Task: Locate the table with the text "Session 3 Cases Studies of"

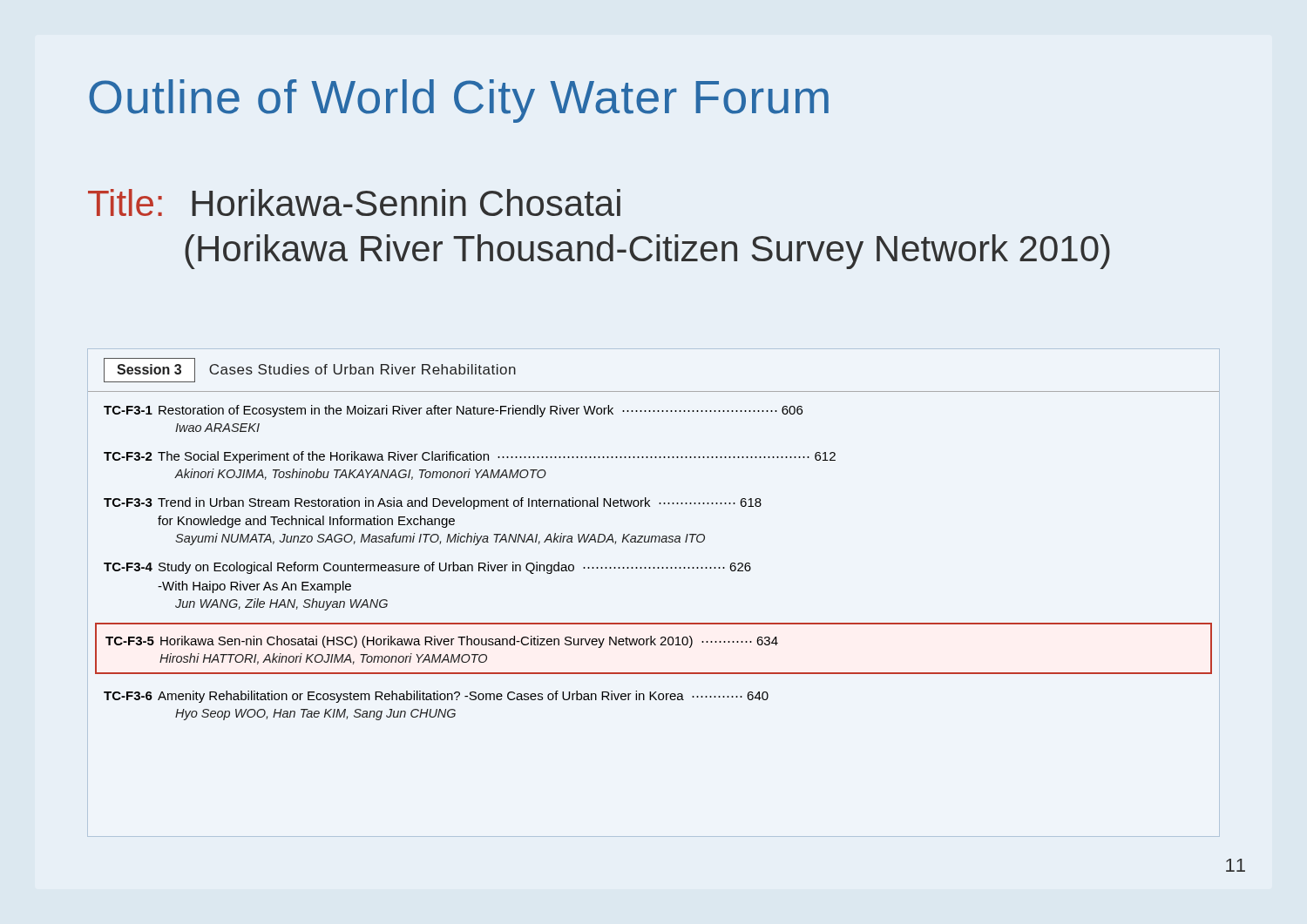Action: (x=654, y=593)
